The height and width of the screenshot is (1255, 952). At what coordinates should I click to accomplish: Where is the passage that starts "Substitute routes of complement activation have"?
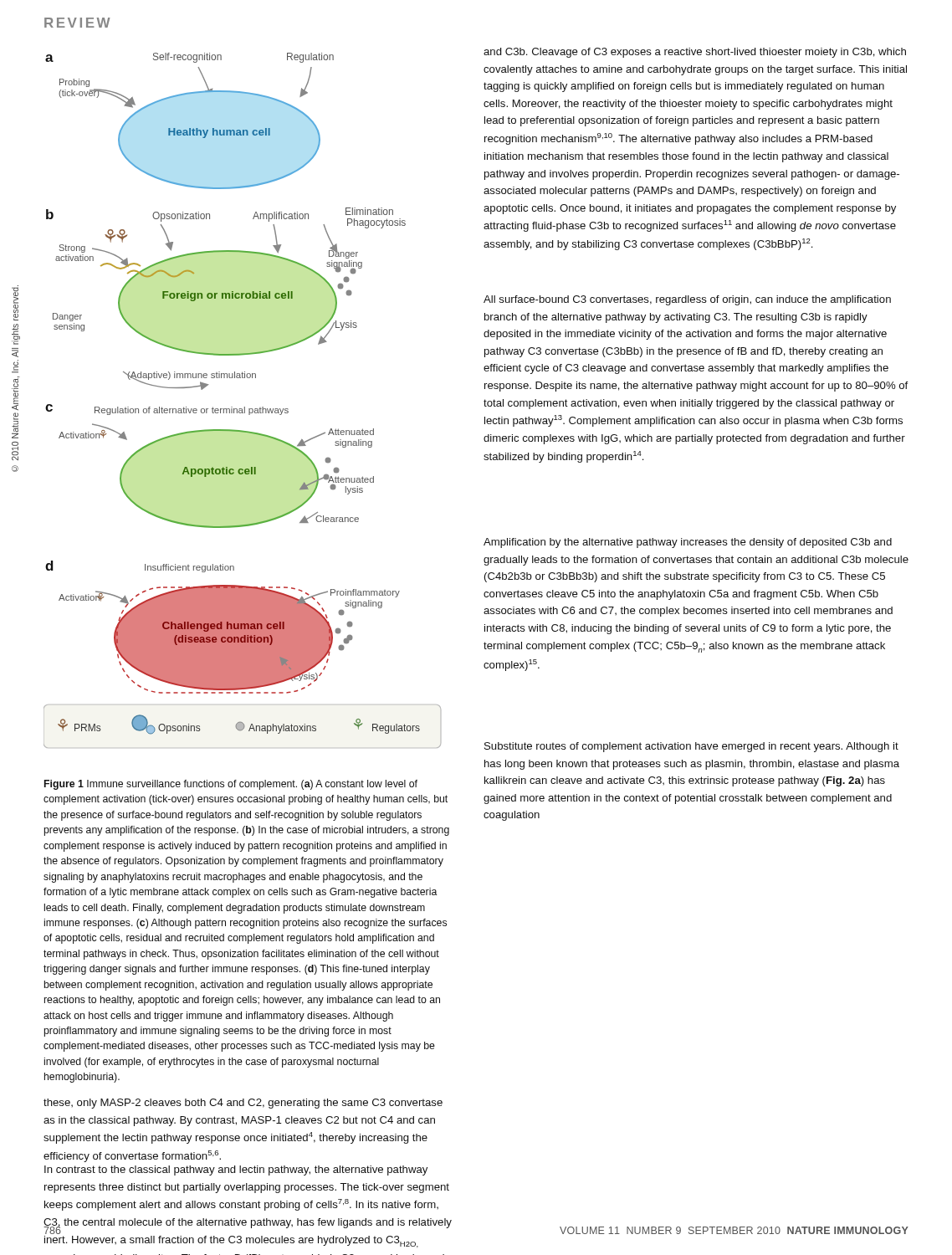tap(691, 780)
